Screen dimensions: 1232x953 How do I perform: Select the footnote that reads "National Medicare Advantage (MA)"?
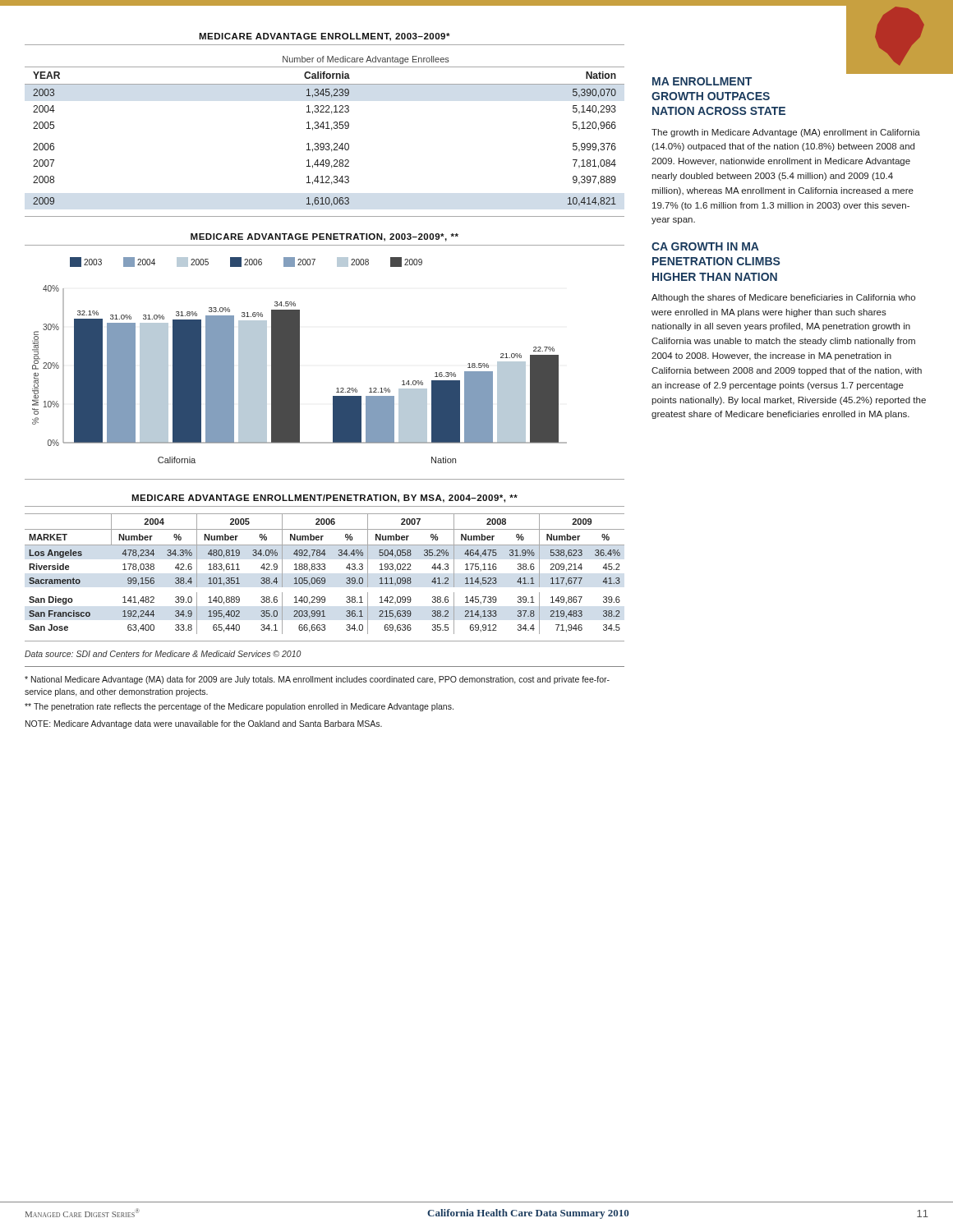(x=317, y=685)
